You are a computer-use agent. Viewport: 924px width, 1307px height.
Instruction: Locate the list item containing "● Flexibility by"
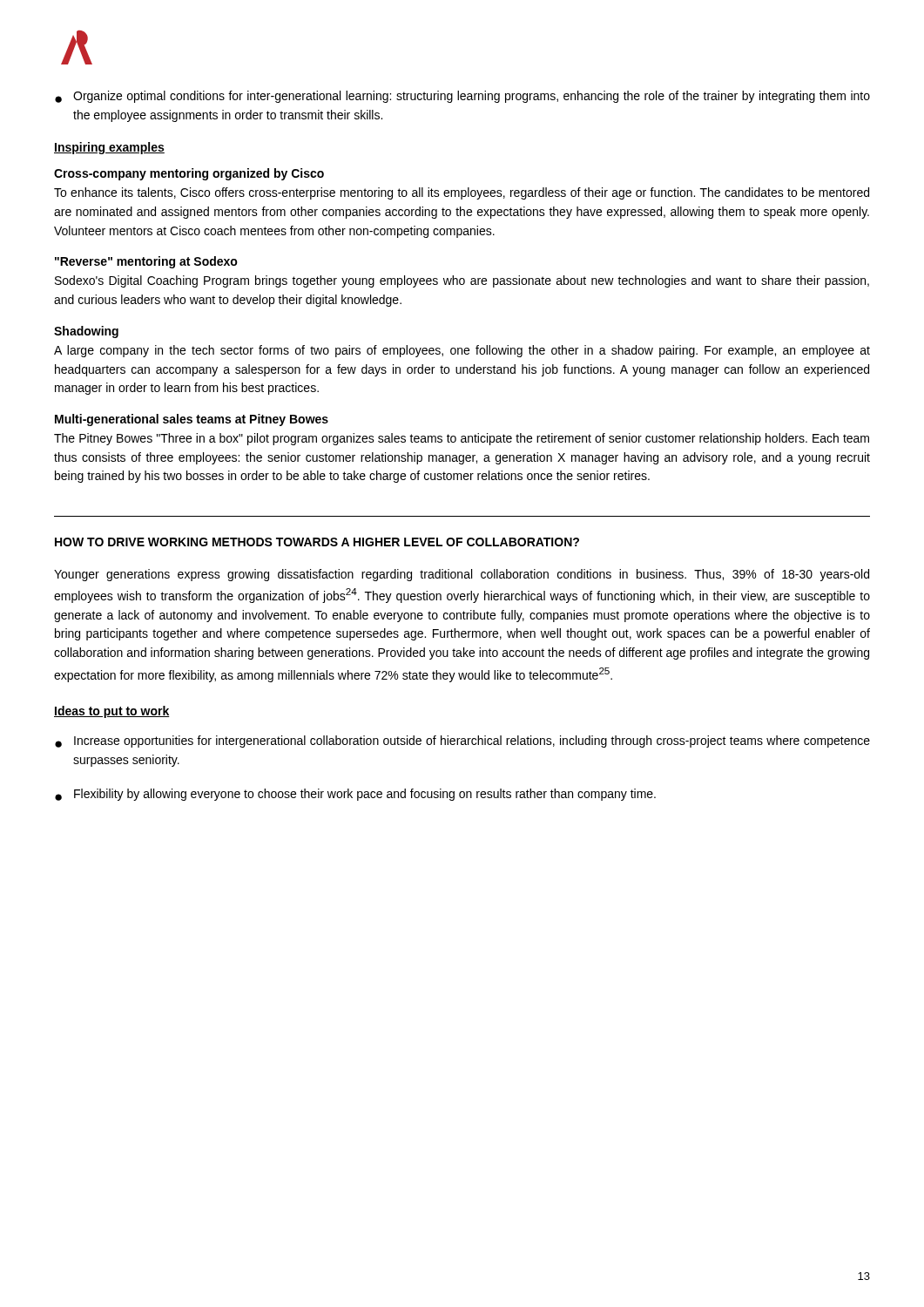point(355,797)
